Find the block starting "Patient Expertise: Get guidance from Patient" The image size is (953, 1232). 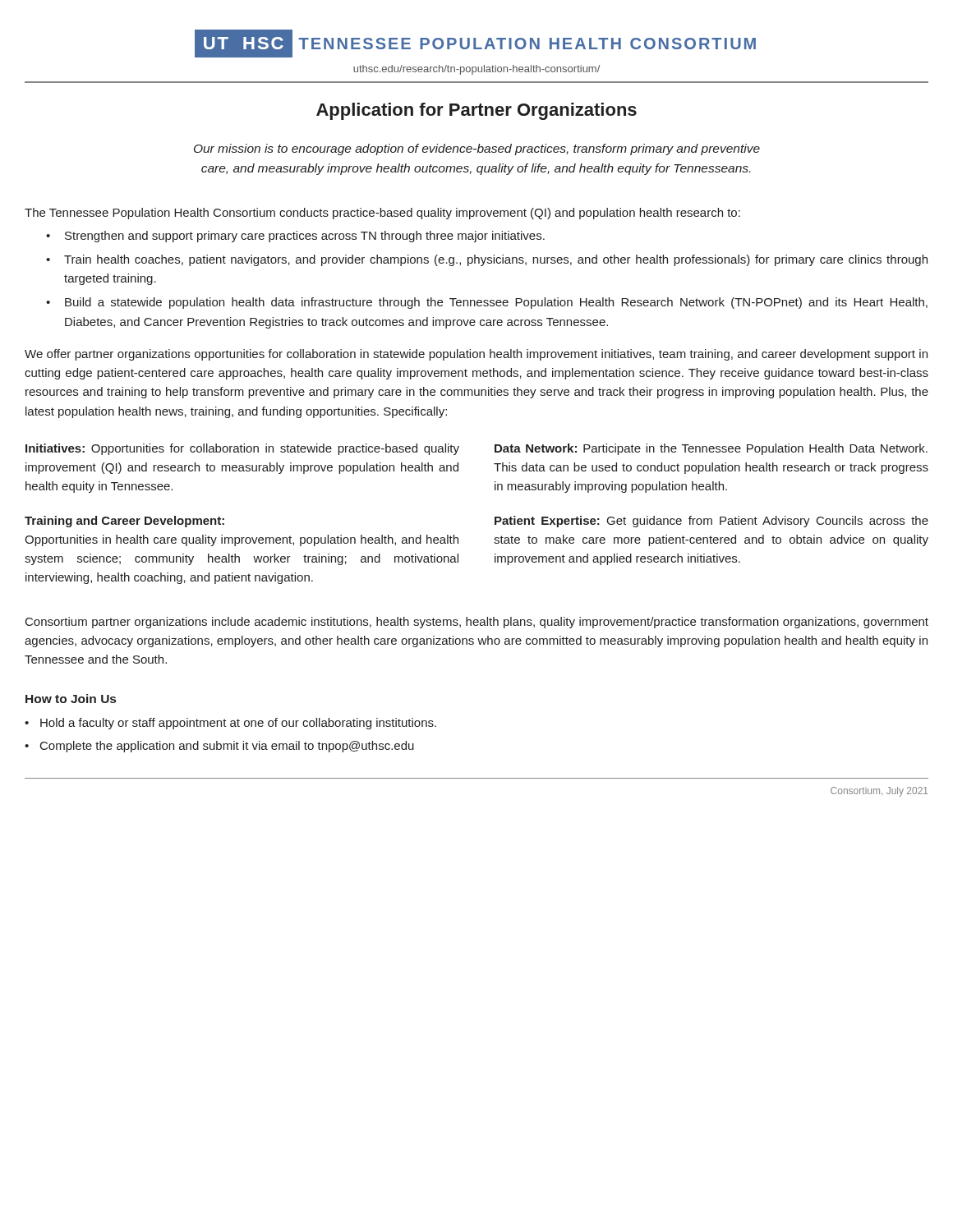click(711, 539)
